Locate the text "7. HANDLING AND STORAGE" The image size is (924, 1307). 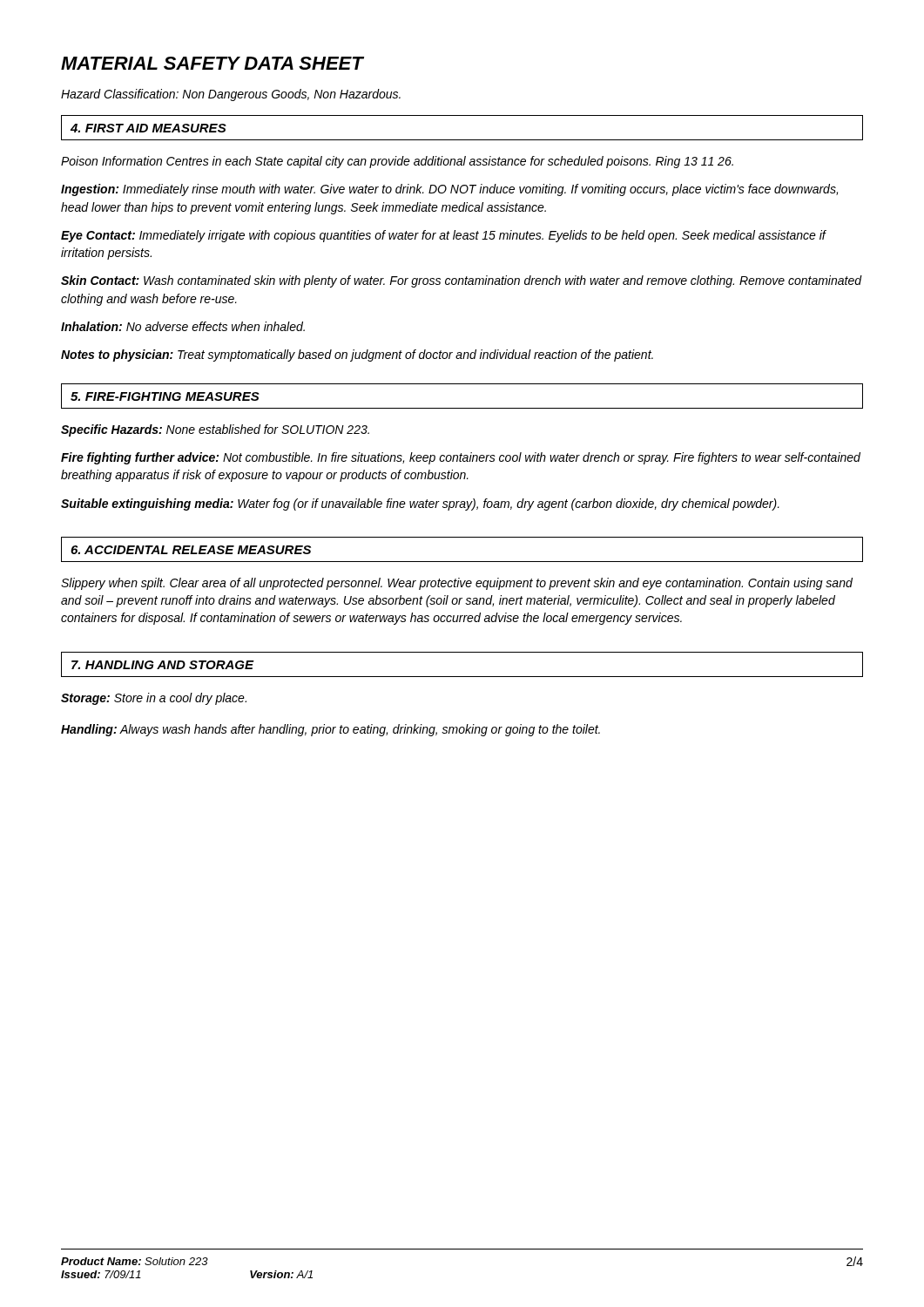162,664
